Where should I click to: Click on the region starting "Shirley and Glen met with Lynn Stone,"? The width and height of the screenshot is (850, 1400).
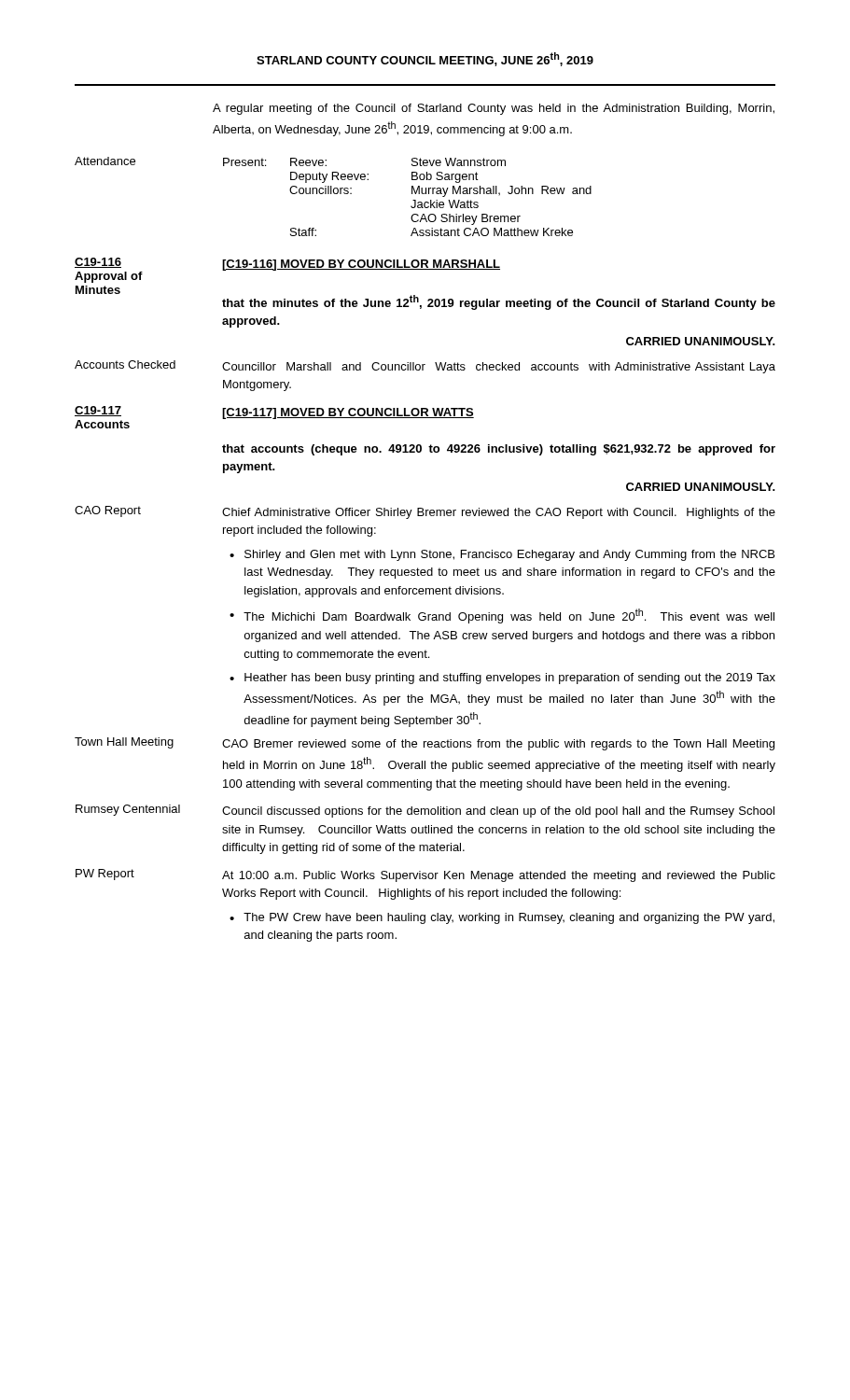510,572
